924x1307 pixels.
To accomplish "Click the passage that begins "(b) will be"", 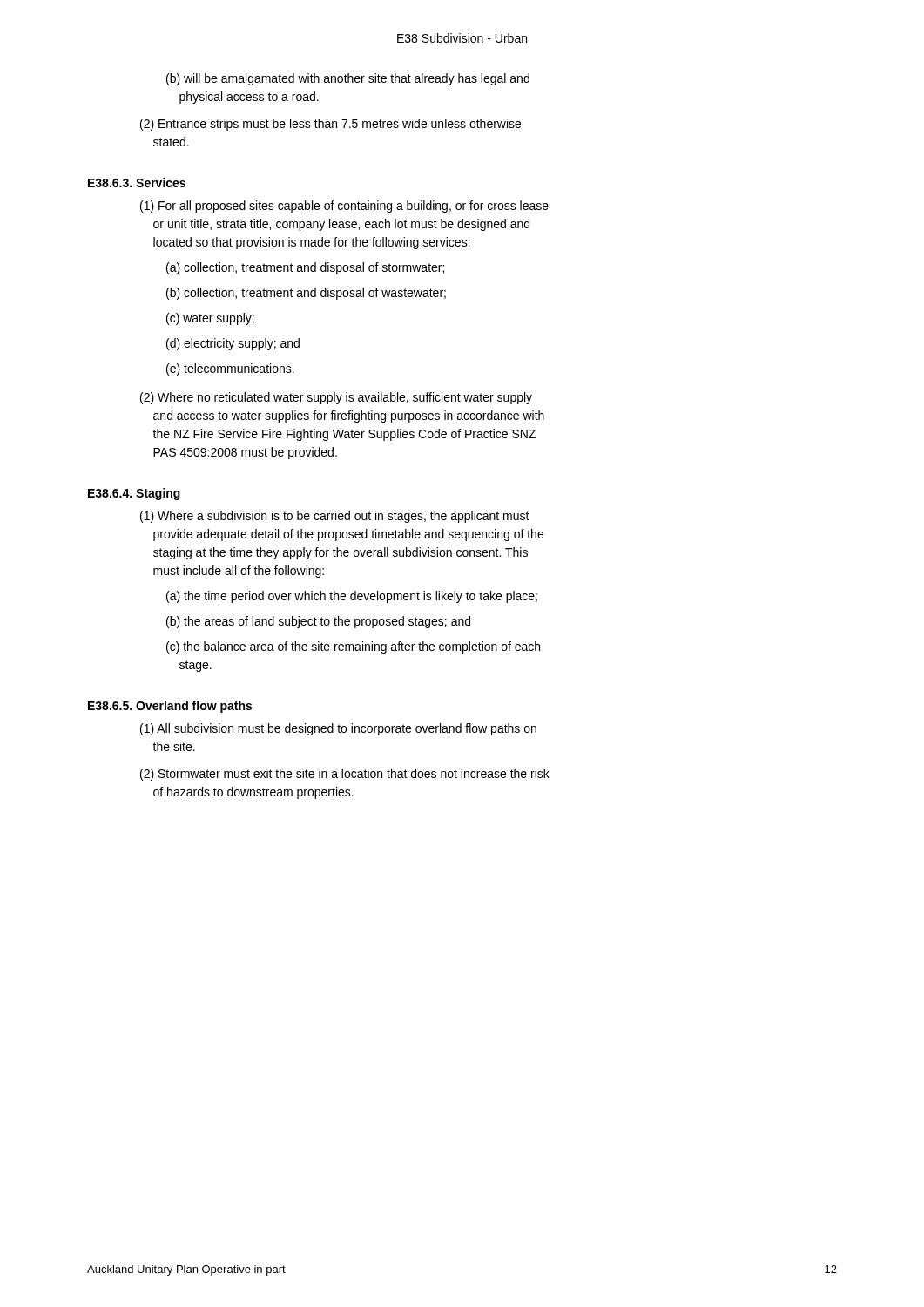I will click(x=348, y=88).
